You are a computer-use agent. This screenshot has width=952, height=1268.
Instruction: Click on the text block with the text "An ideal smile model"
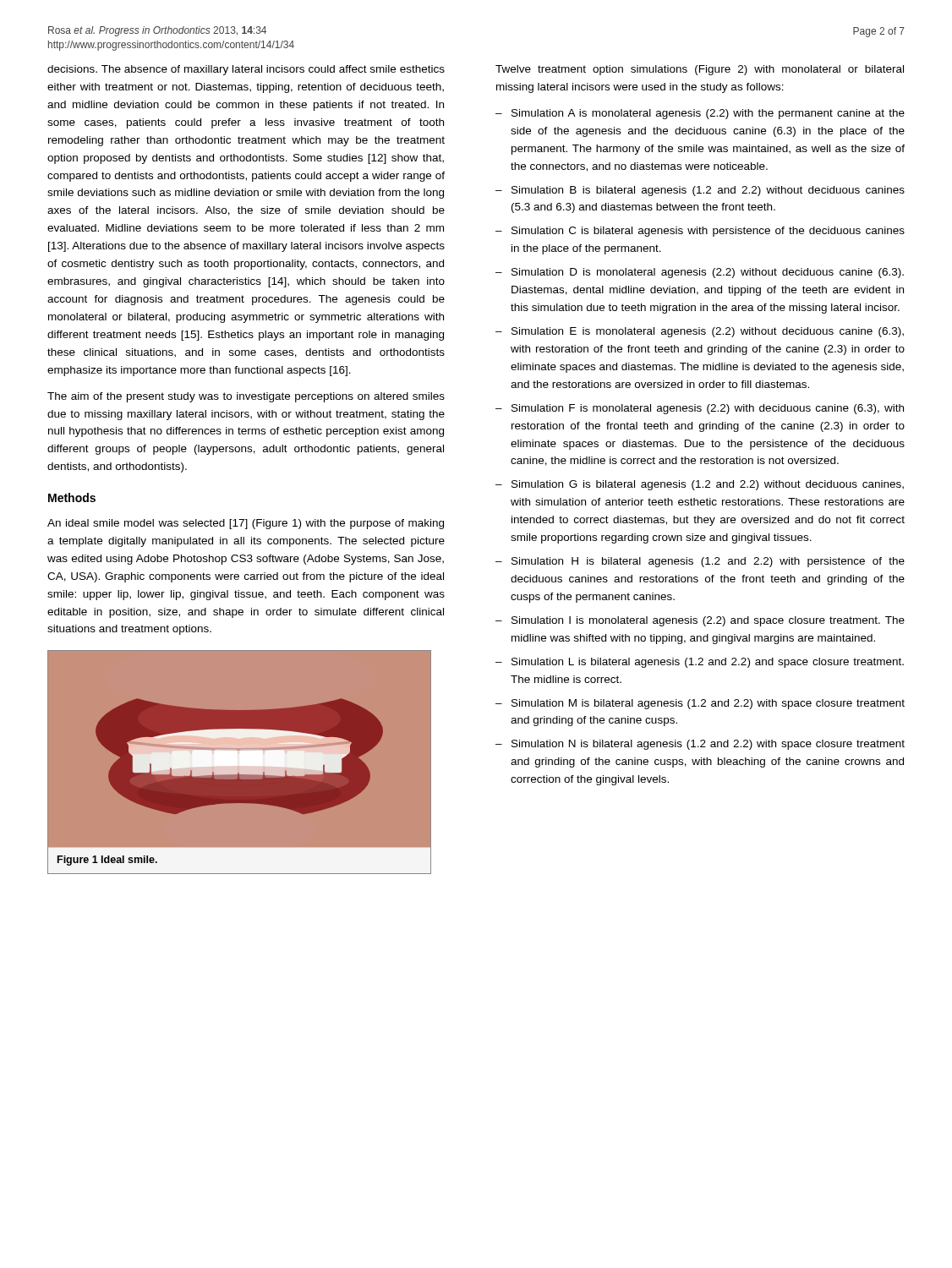pyautogui.click(x=246, y=577)
